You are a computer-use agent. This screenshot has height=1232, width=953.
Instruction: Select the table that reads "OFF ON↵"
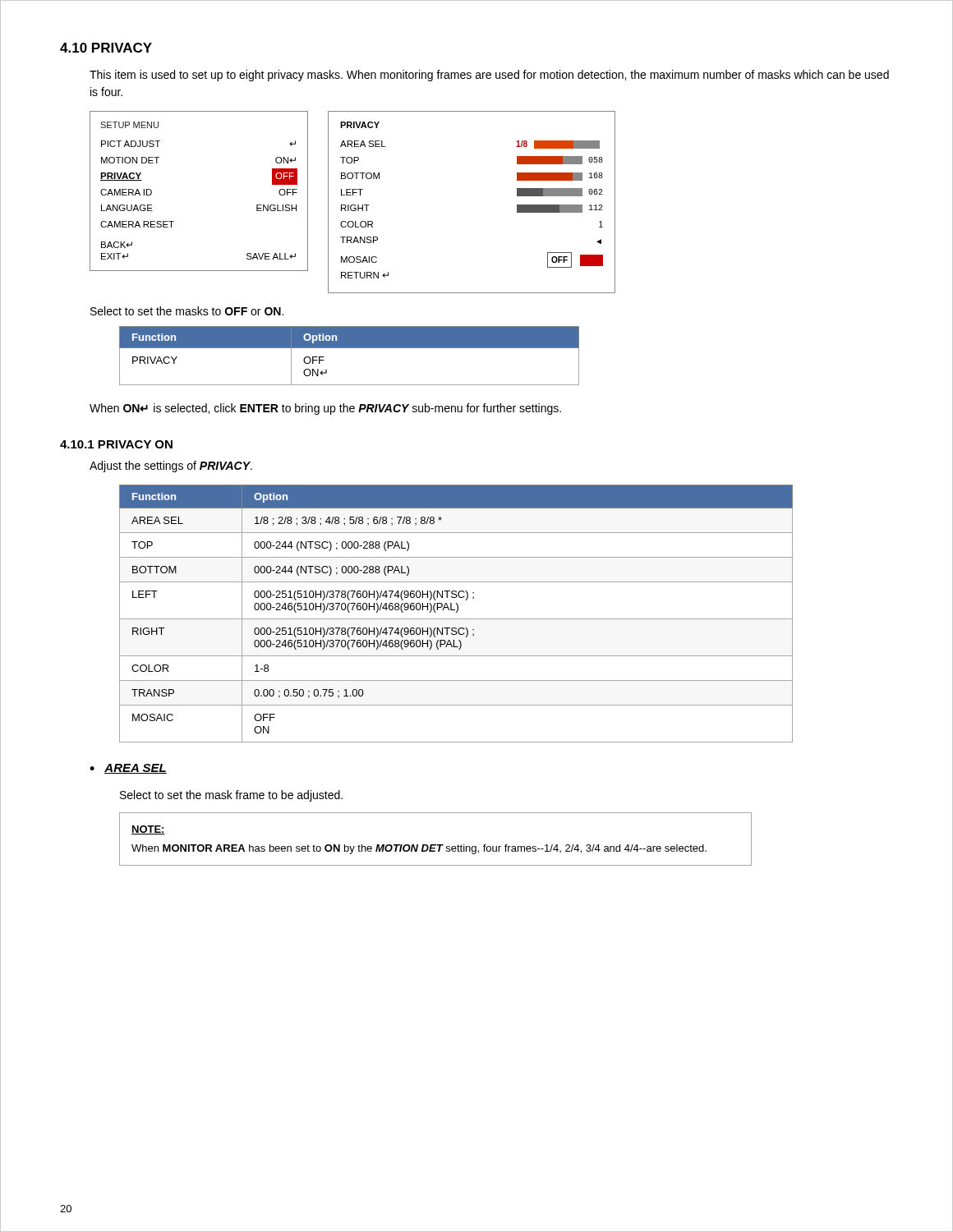tap(494, 356)
